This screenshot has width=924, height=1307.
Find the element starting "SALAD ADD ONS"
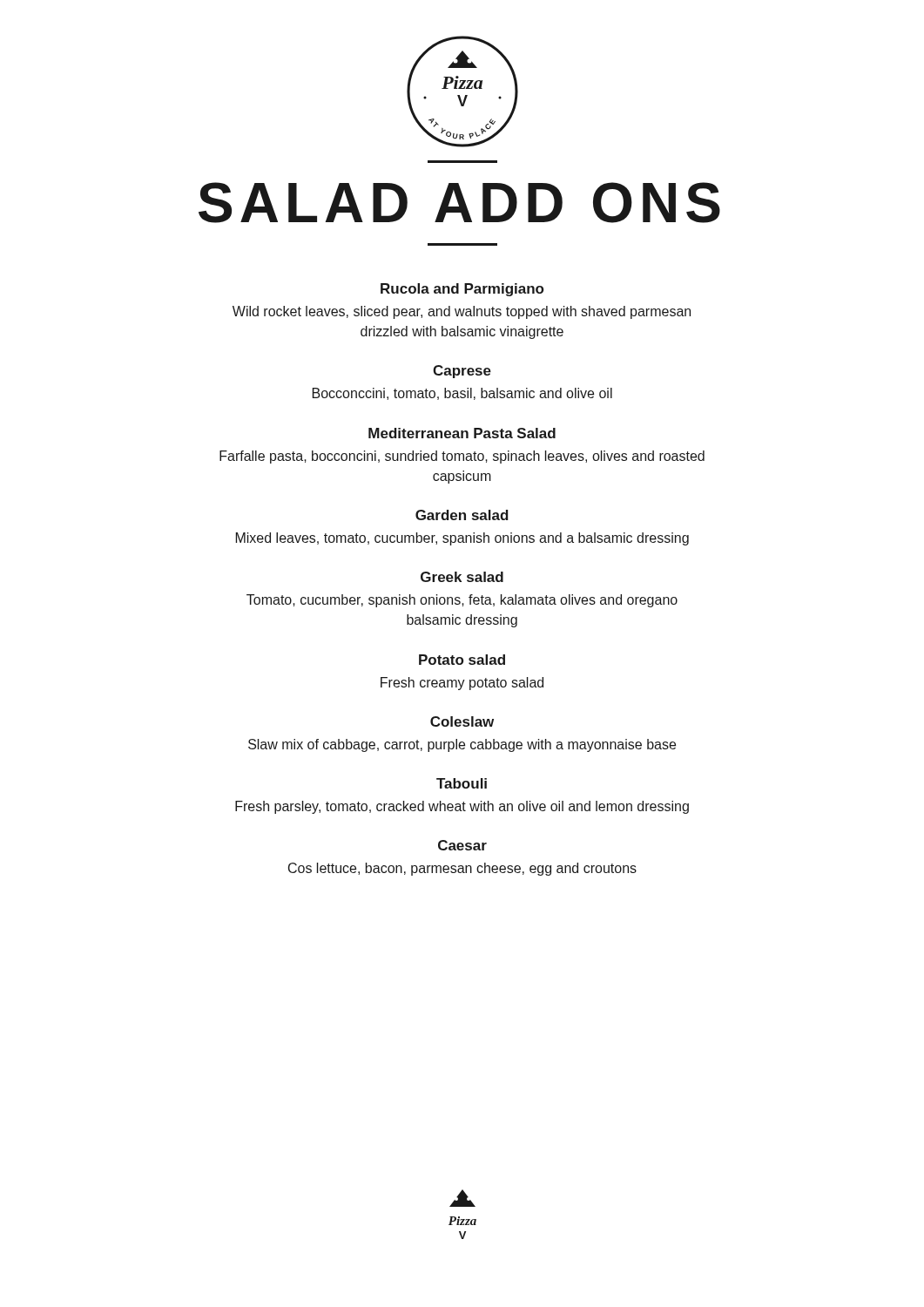[462, 203]
